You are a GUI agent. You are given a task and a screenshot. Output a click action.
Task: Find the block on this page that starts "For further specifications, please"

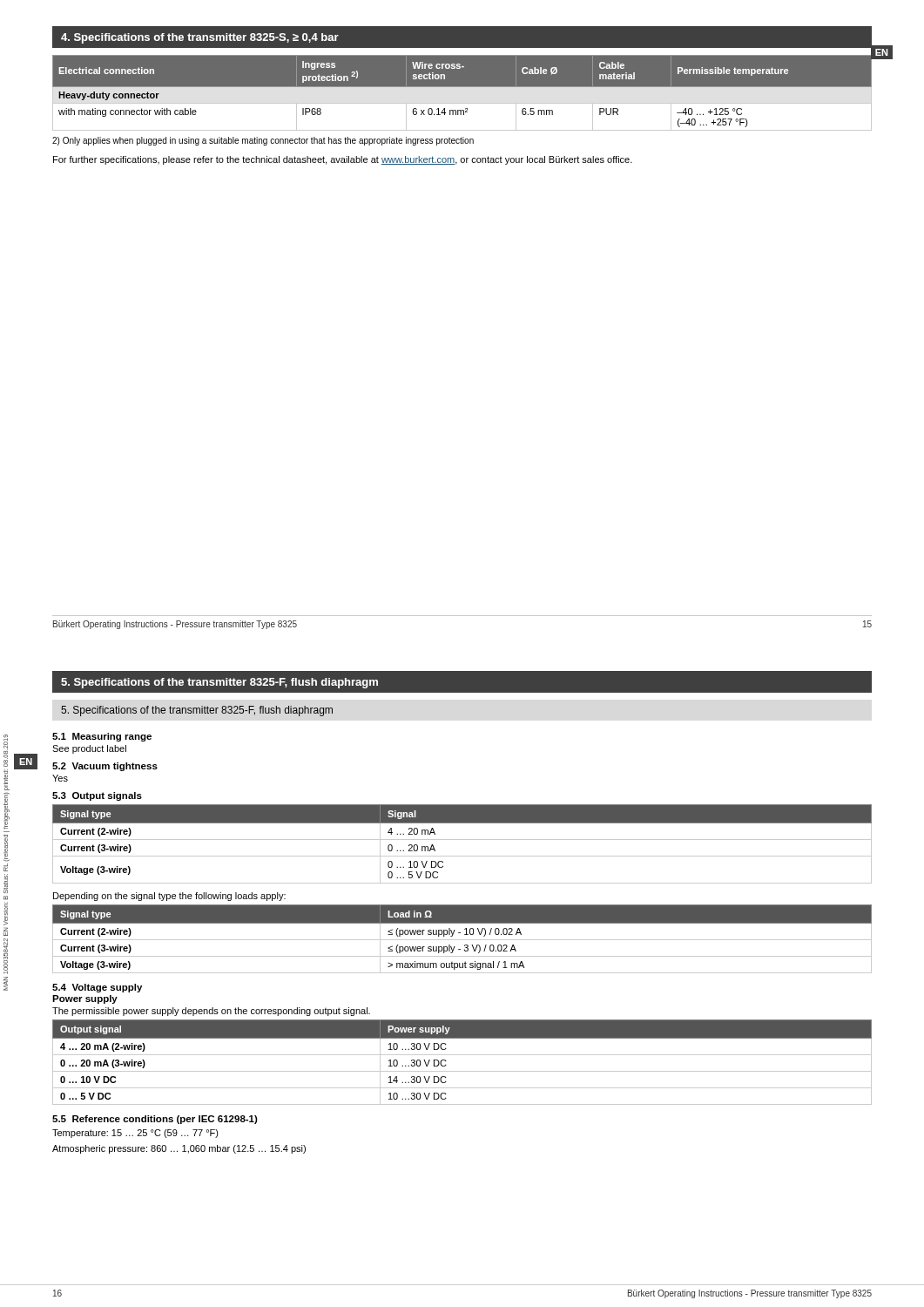[342, 159]
